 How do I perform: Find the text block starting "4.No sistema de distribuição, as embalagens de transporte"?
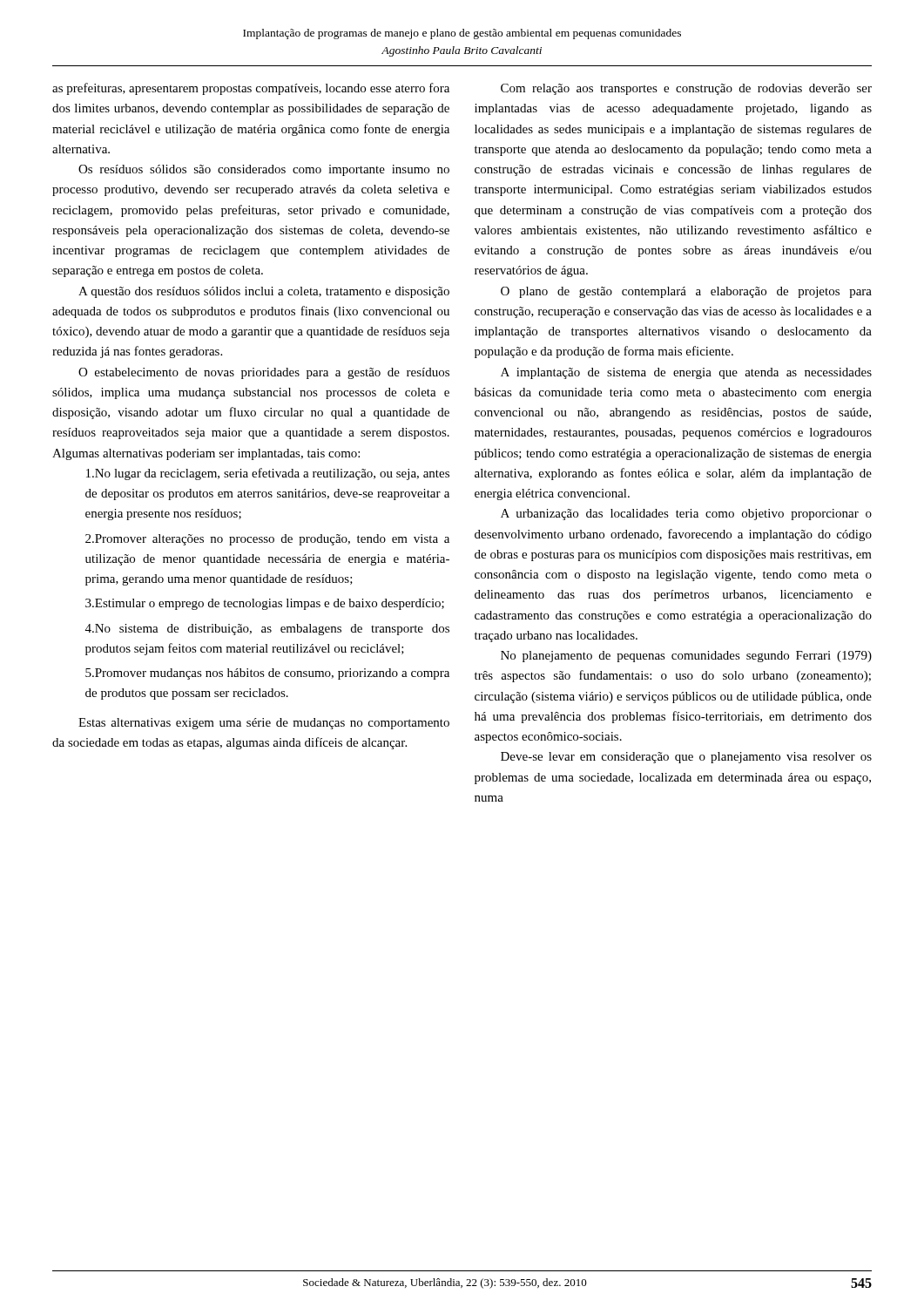[x=267, y=638]
